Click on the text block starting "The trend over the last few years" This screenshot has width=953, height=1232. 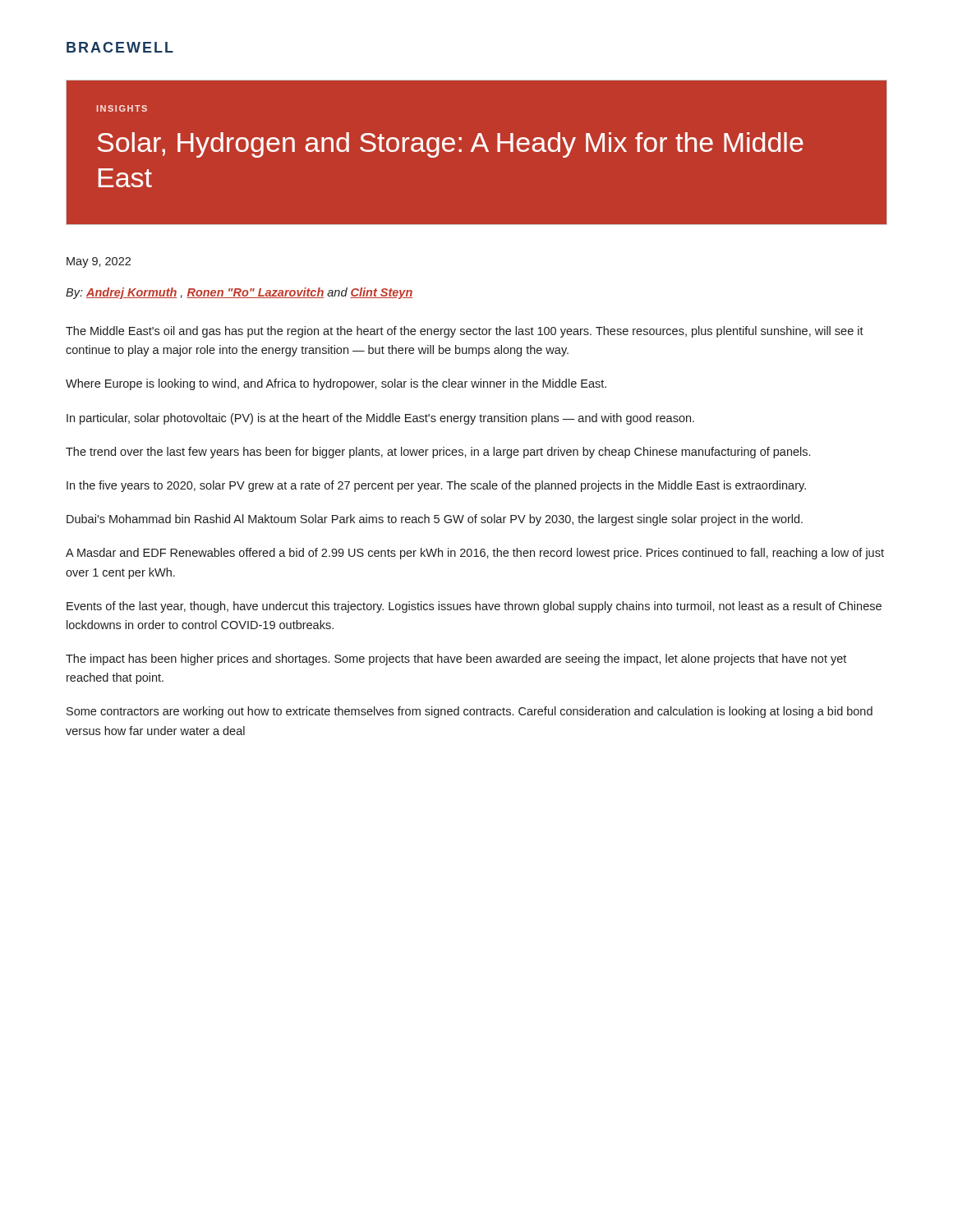pos(439,452)
